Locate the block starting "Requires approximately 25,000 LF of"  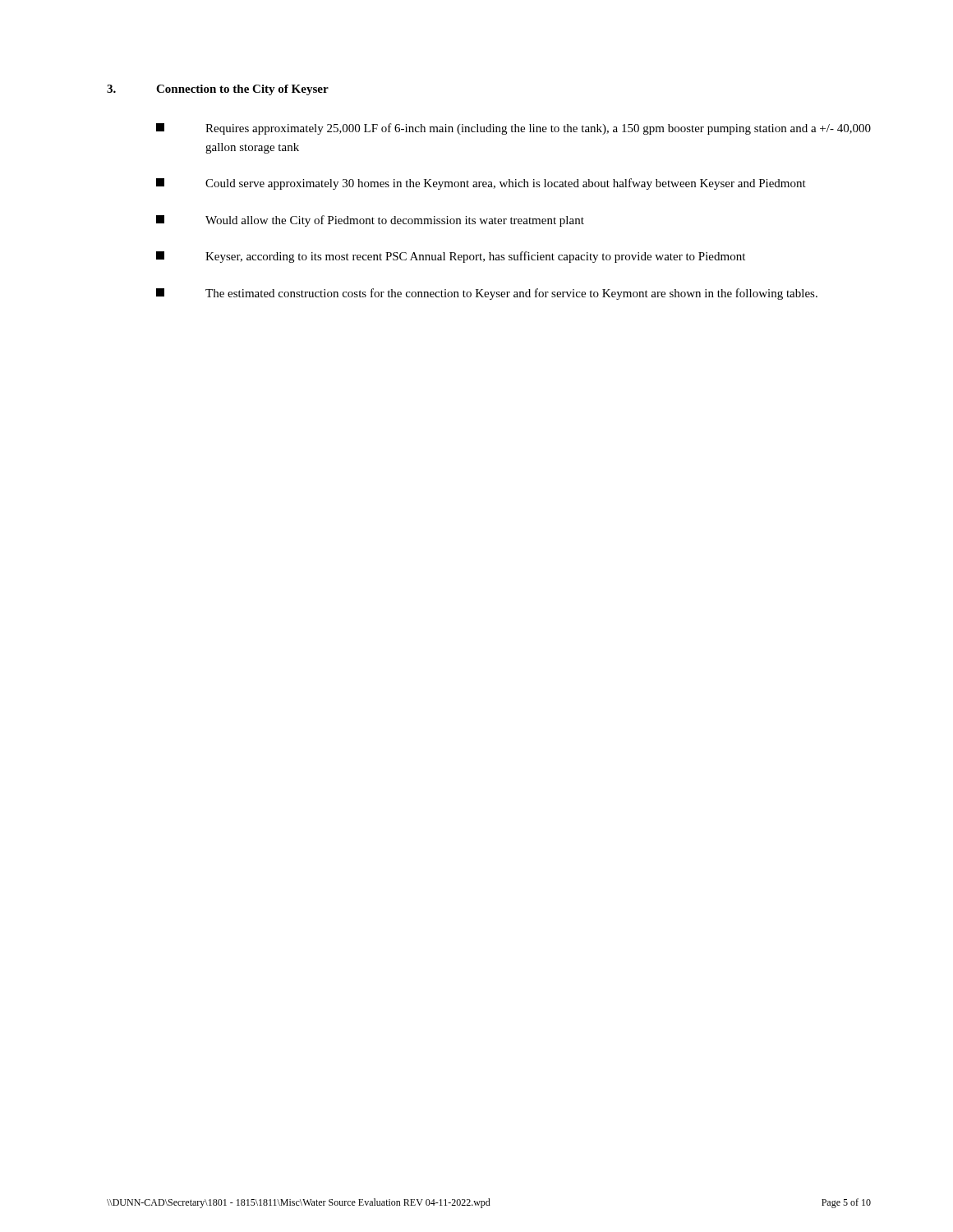tap(513, 138)
